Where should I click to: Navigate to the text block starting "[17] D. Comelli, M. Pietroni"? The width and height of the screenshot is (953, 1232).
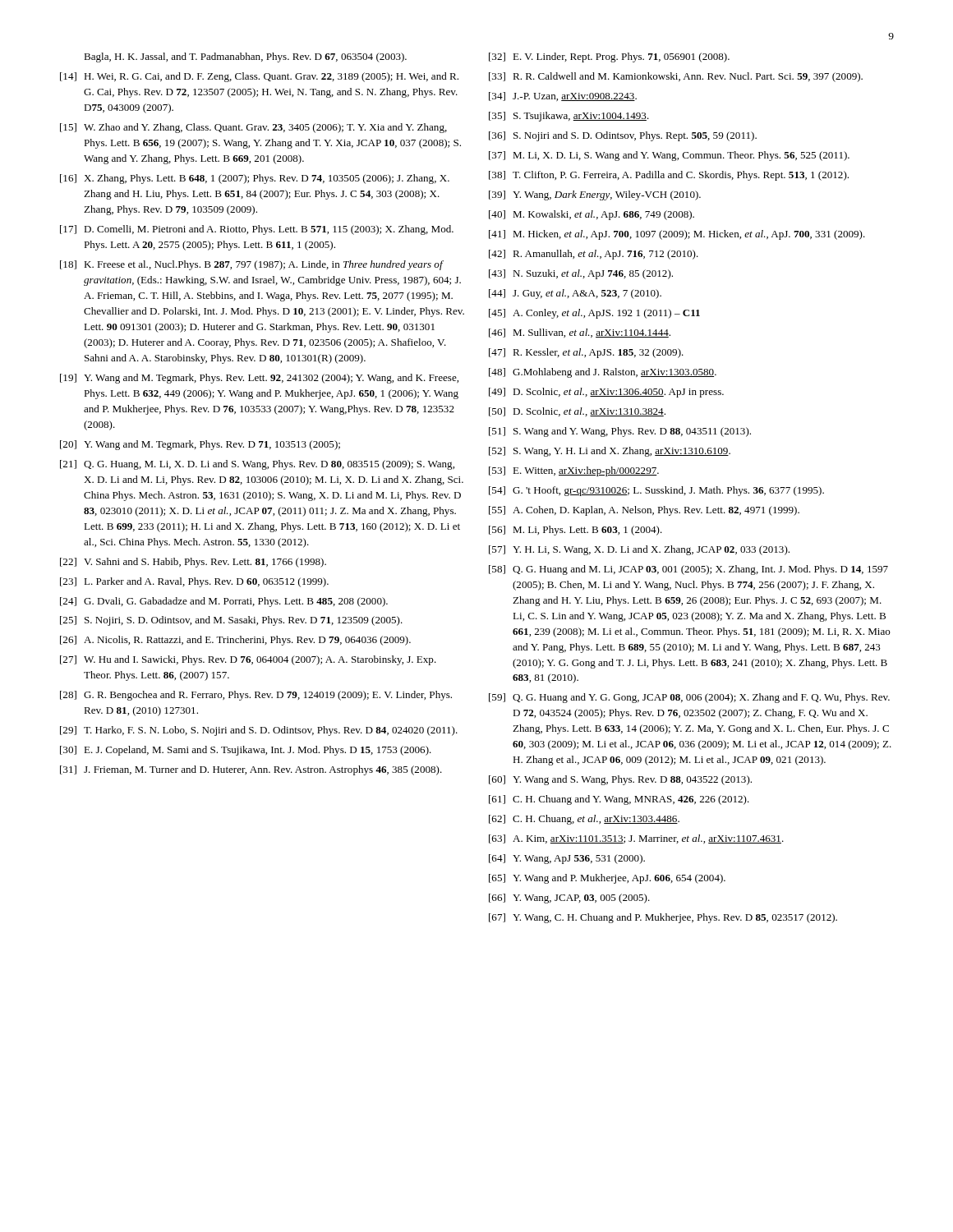262,237
